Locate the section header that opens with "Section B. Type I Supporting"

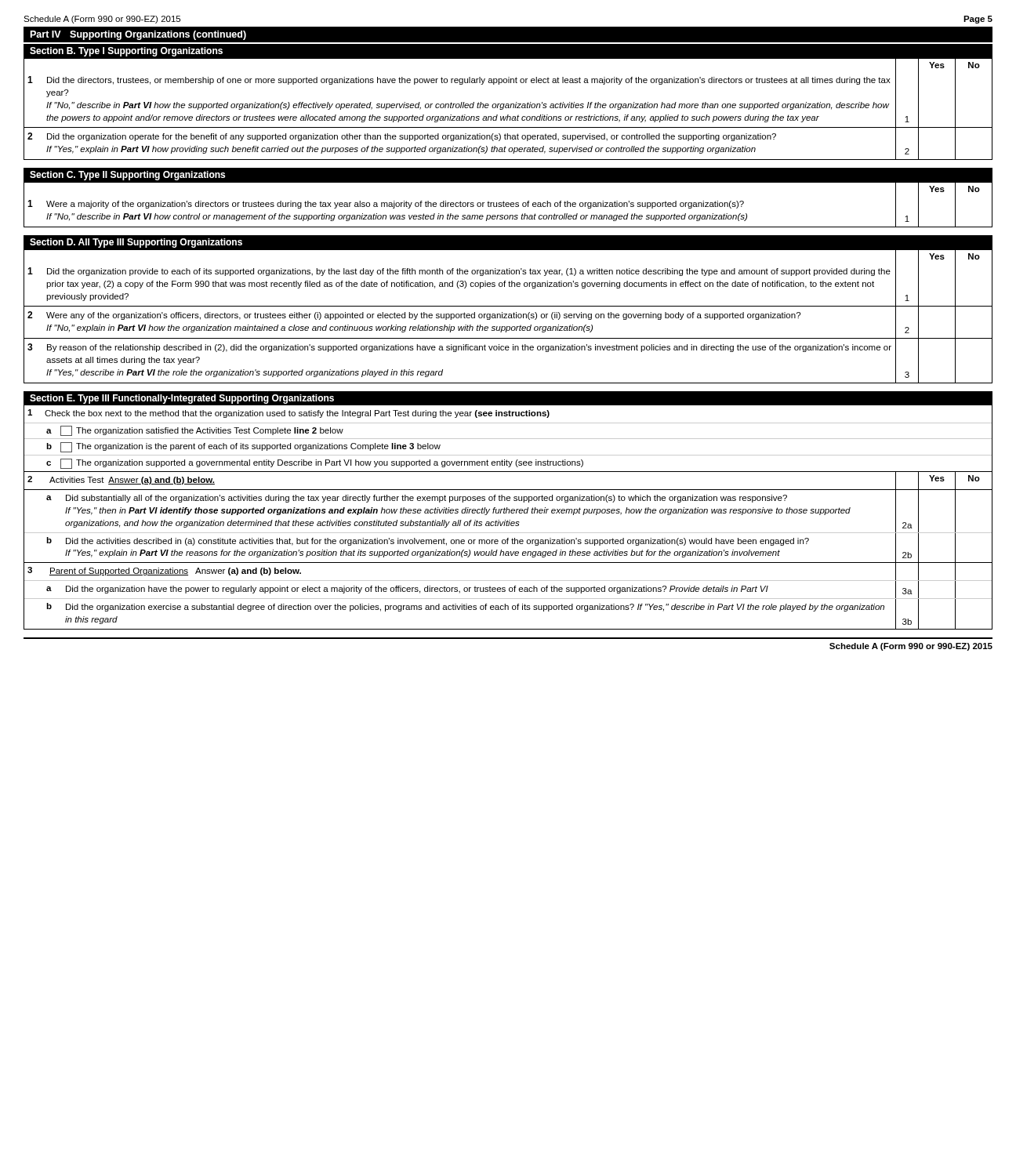[x=126, y=51]
